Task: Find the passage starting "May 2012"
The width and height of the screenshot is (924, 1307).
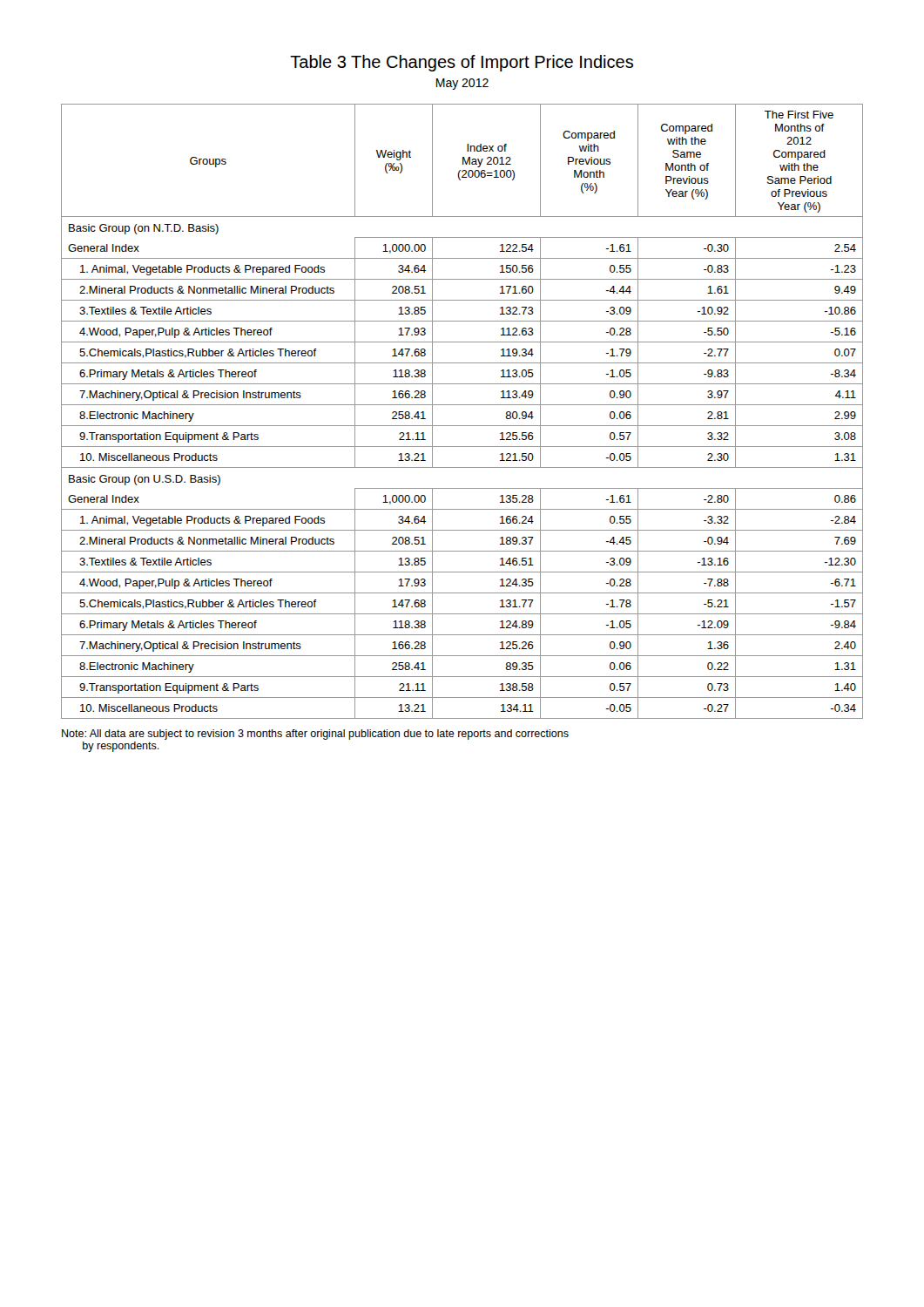Action: [x=462, y=83]
